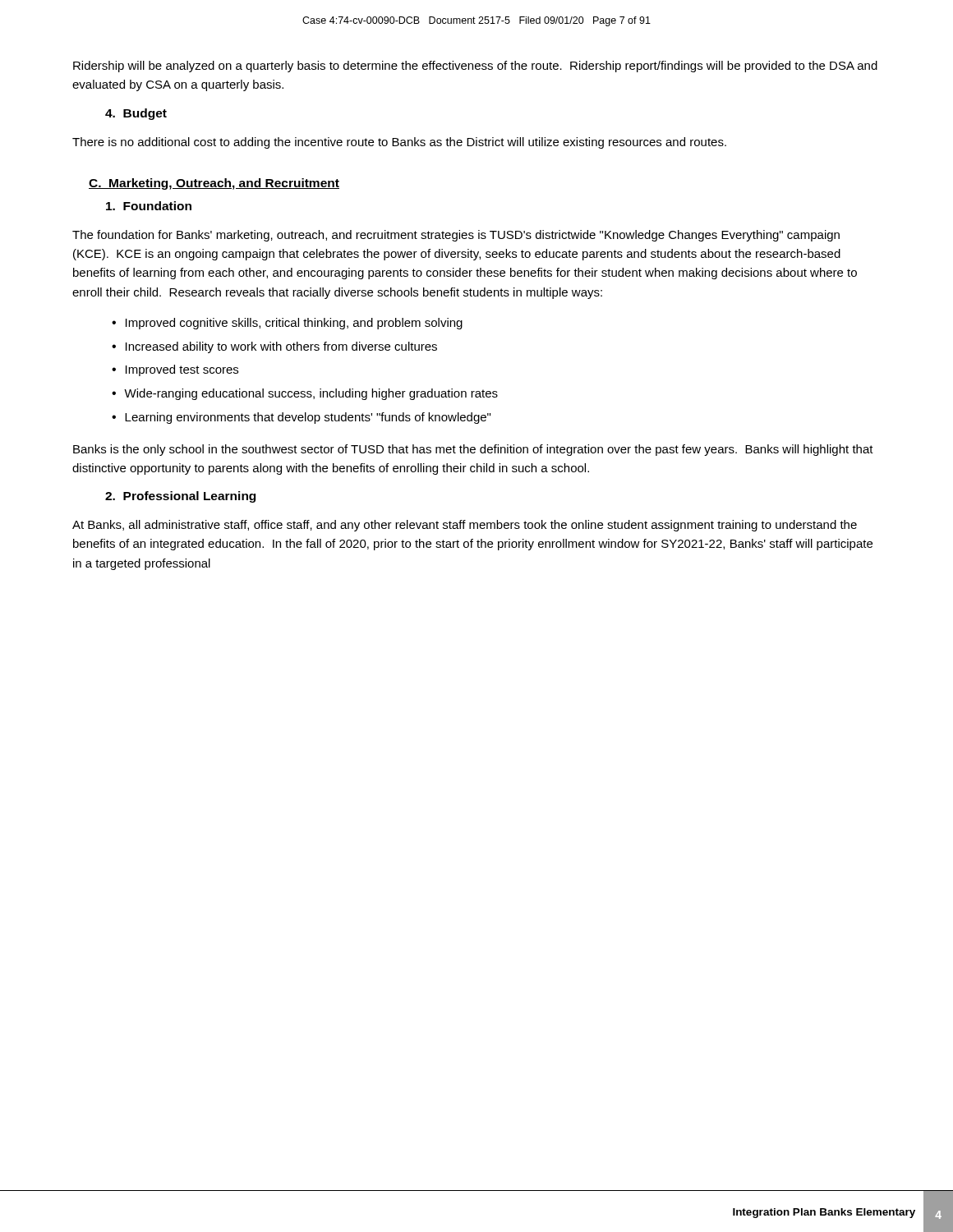The width and height of the screenshot is (953, 1232).
Task: Point to the passage starting "4. Budget"
Action: click(x=136, y=113)
